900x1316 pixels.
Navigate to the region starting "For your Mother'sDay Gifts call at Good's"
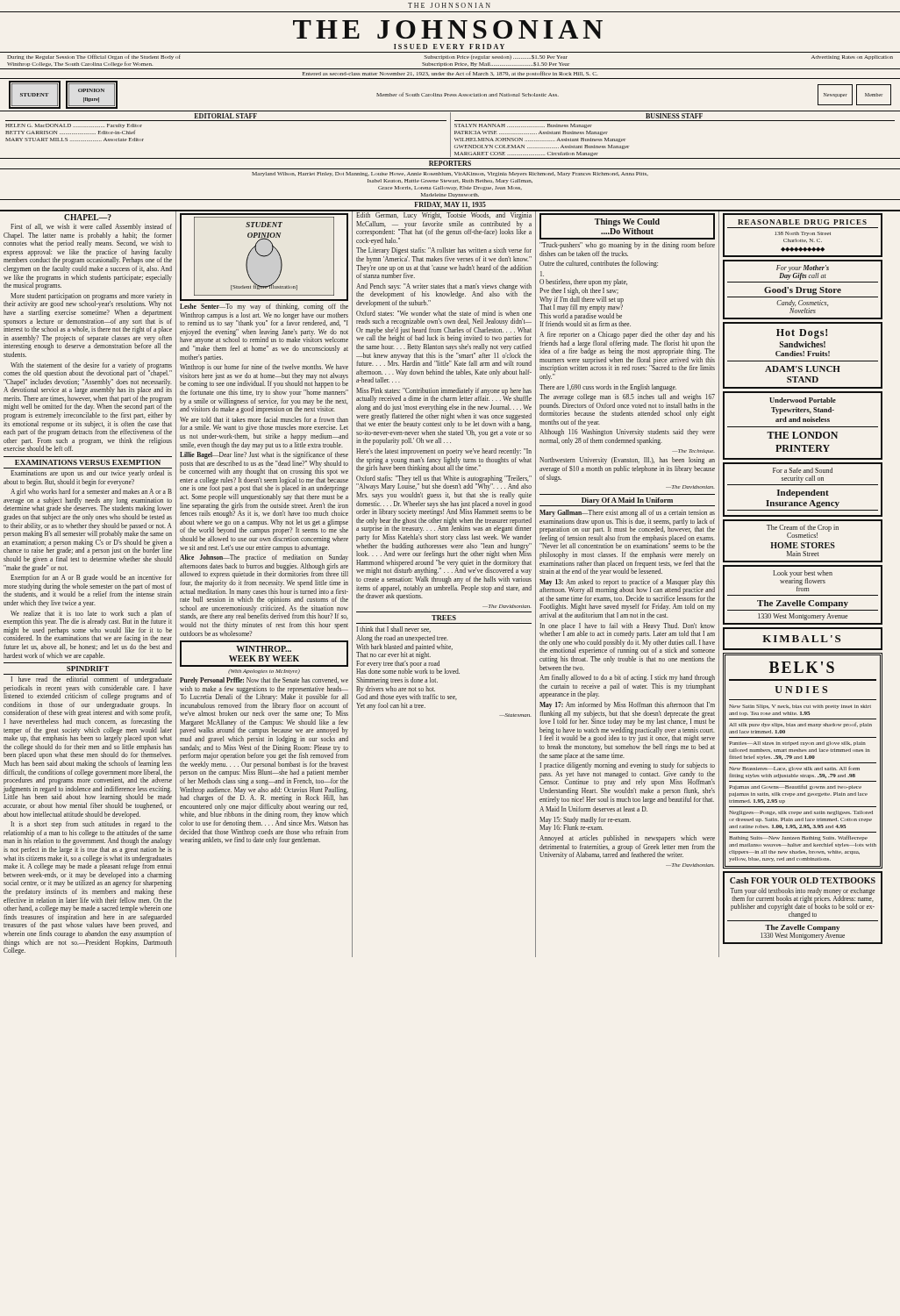point(803,290)
